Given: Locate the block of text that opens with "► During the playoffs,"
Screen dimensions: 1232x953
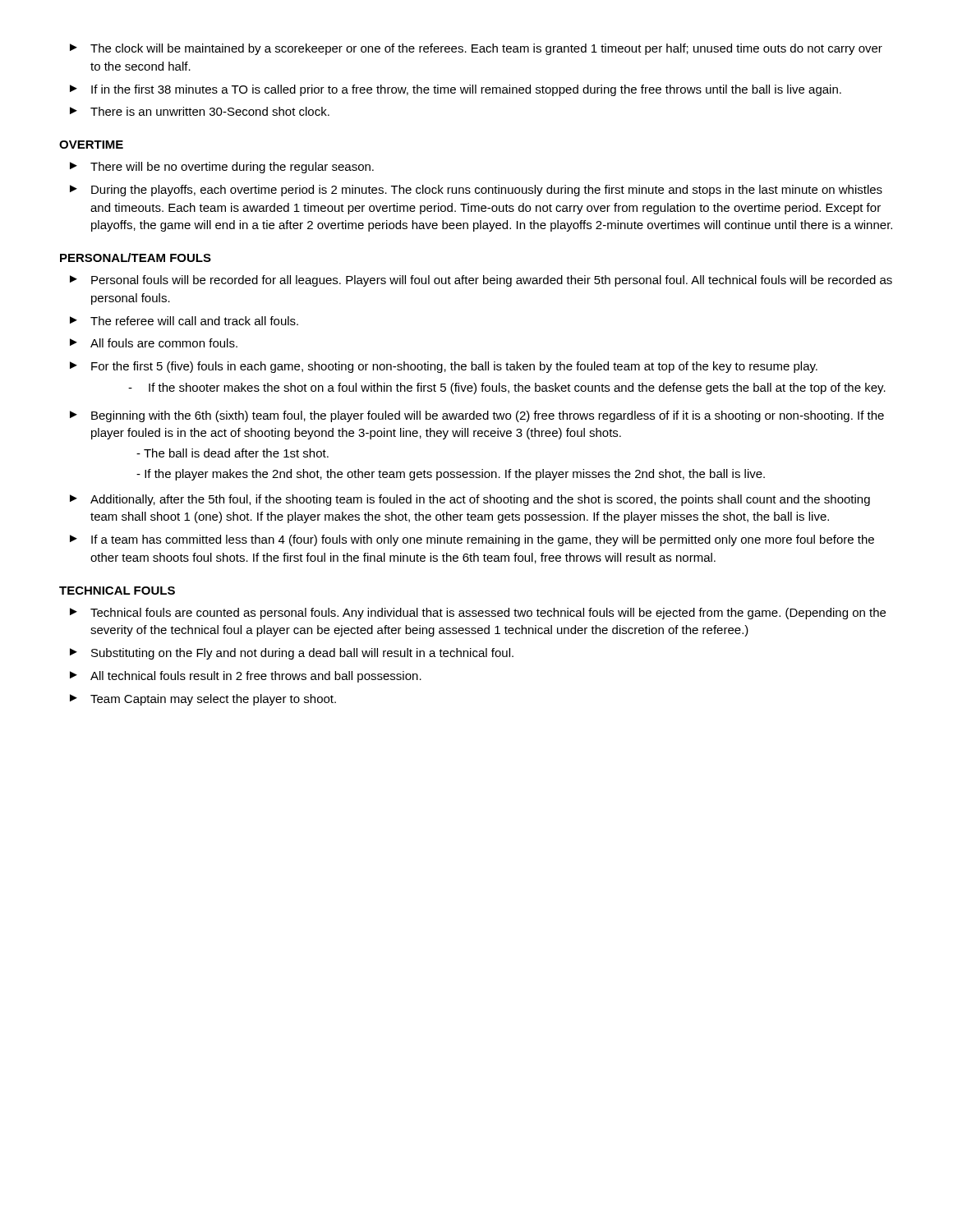Looking at the screenshot, I should click(481, 207).
